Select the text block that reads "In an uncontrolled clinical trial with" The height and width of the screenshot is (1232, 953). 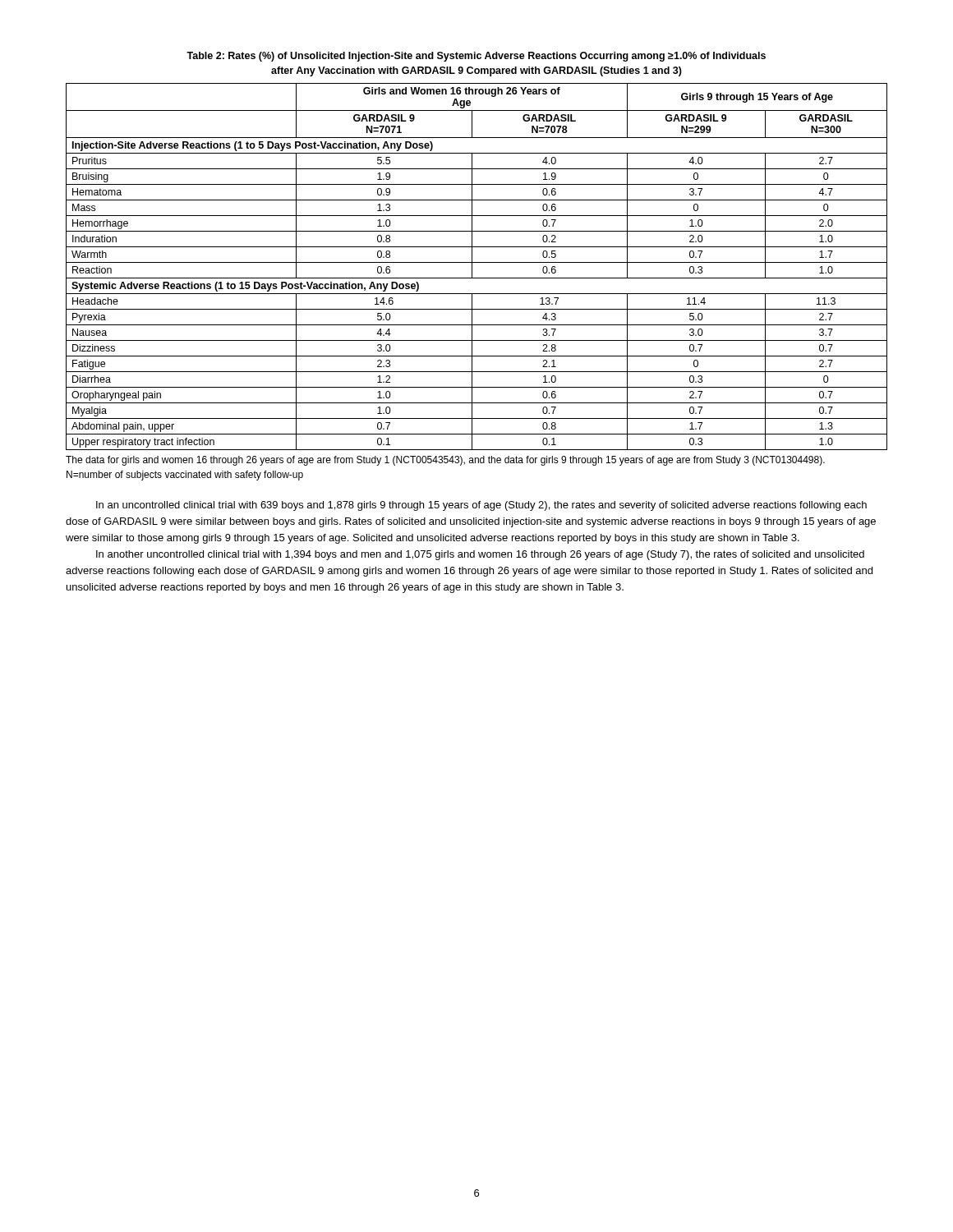471,521
